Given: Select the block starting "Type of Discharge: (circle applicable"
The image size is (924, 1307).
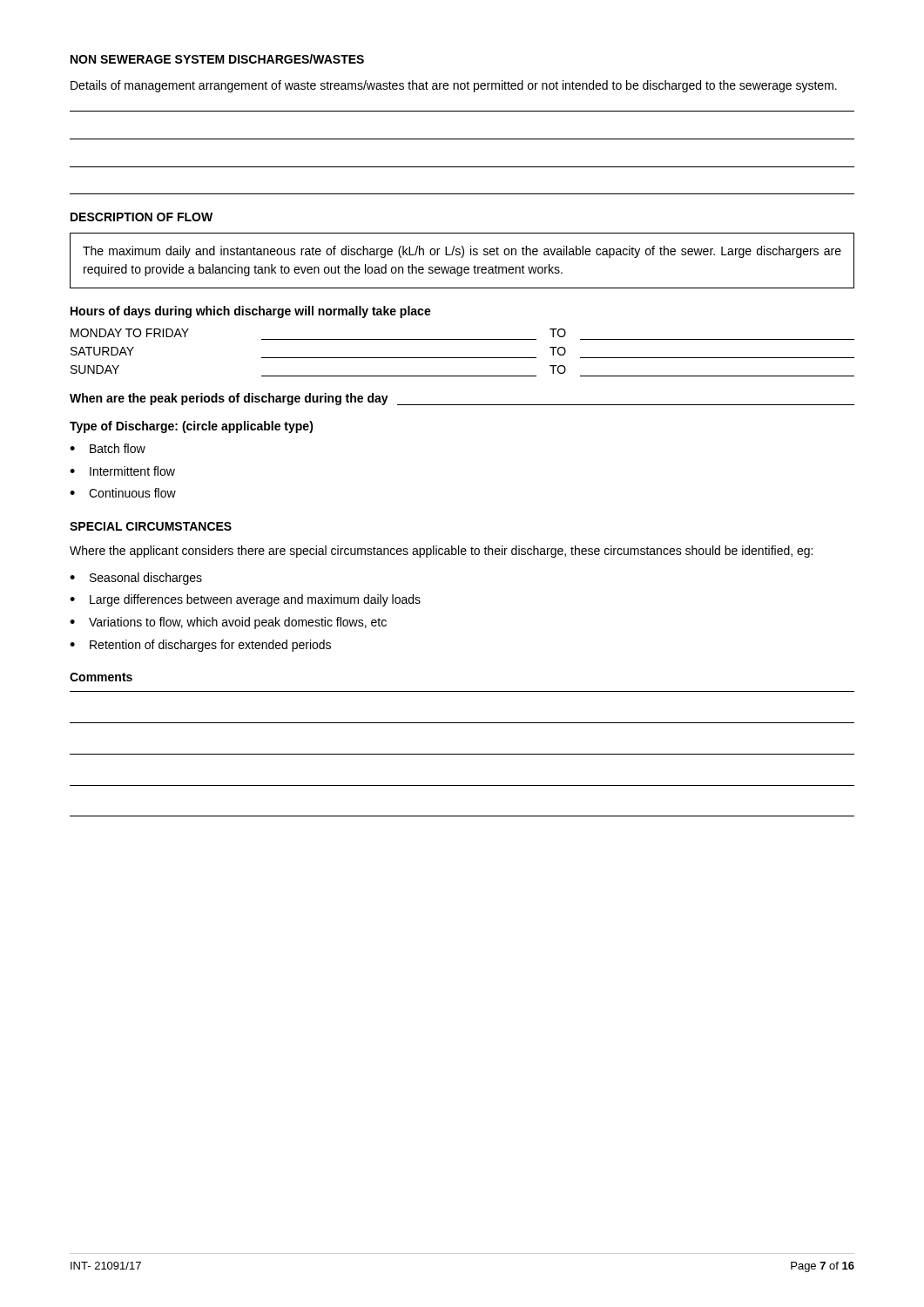Looking at the screenshot, I should (191, 426).
